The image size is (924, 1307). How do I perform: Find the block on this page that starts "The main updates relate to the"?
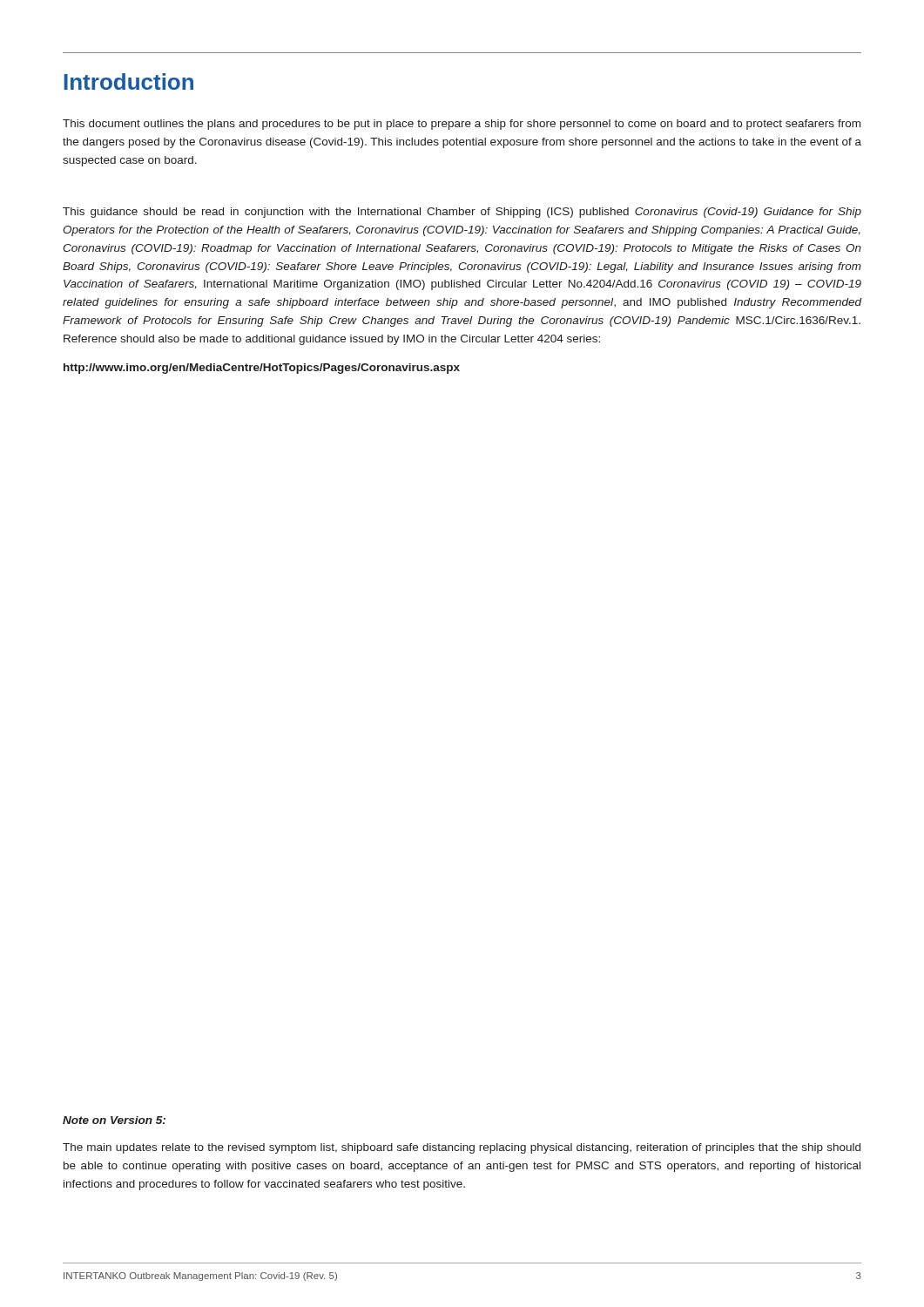(462, 1166)
